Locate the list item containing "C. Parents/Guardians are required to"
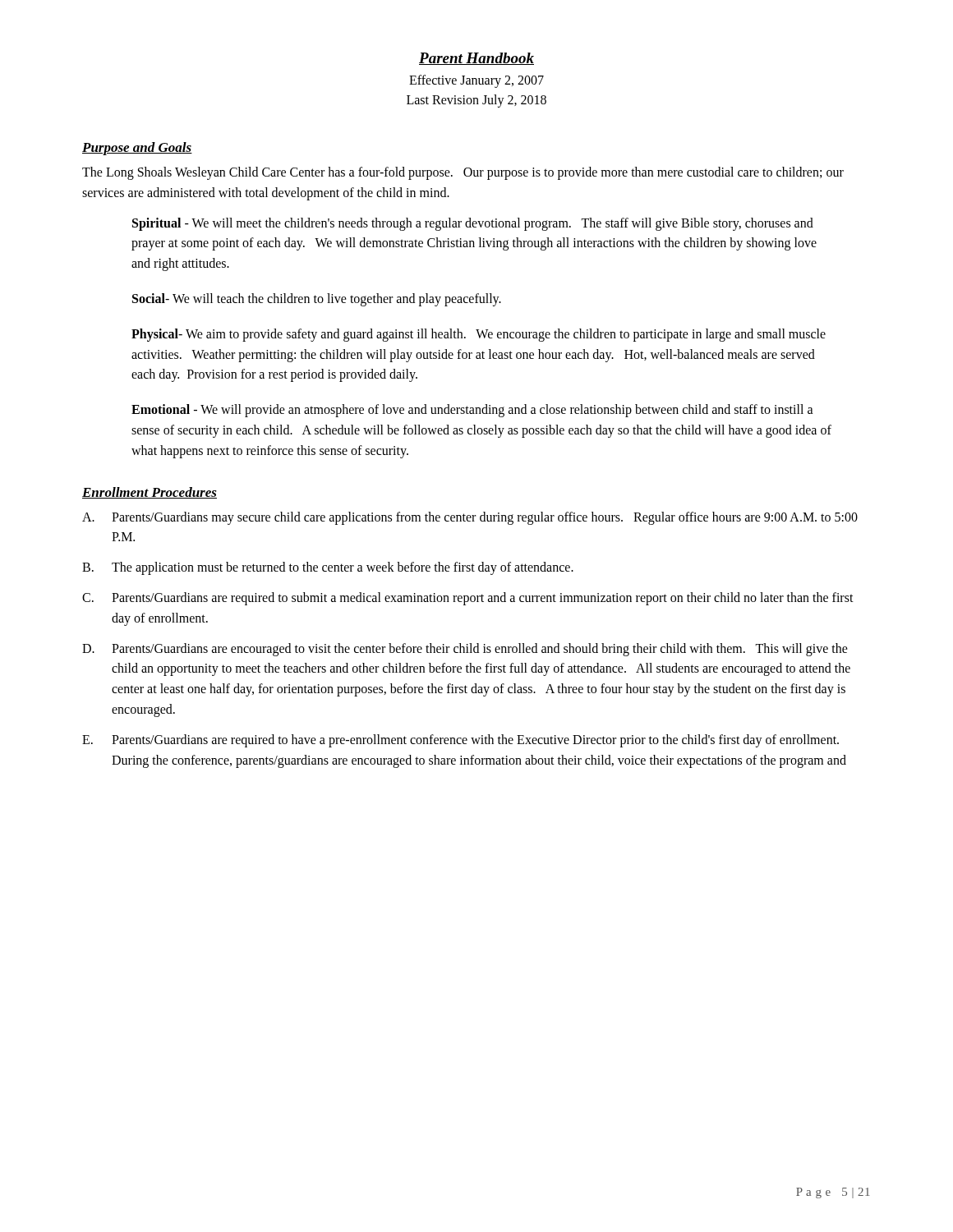953x1232 pixels. [476, 608]
